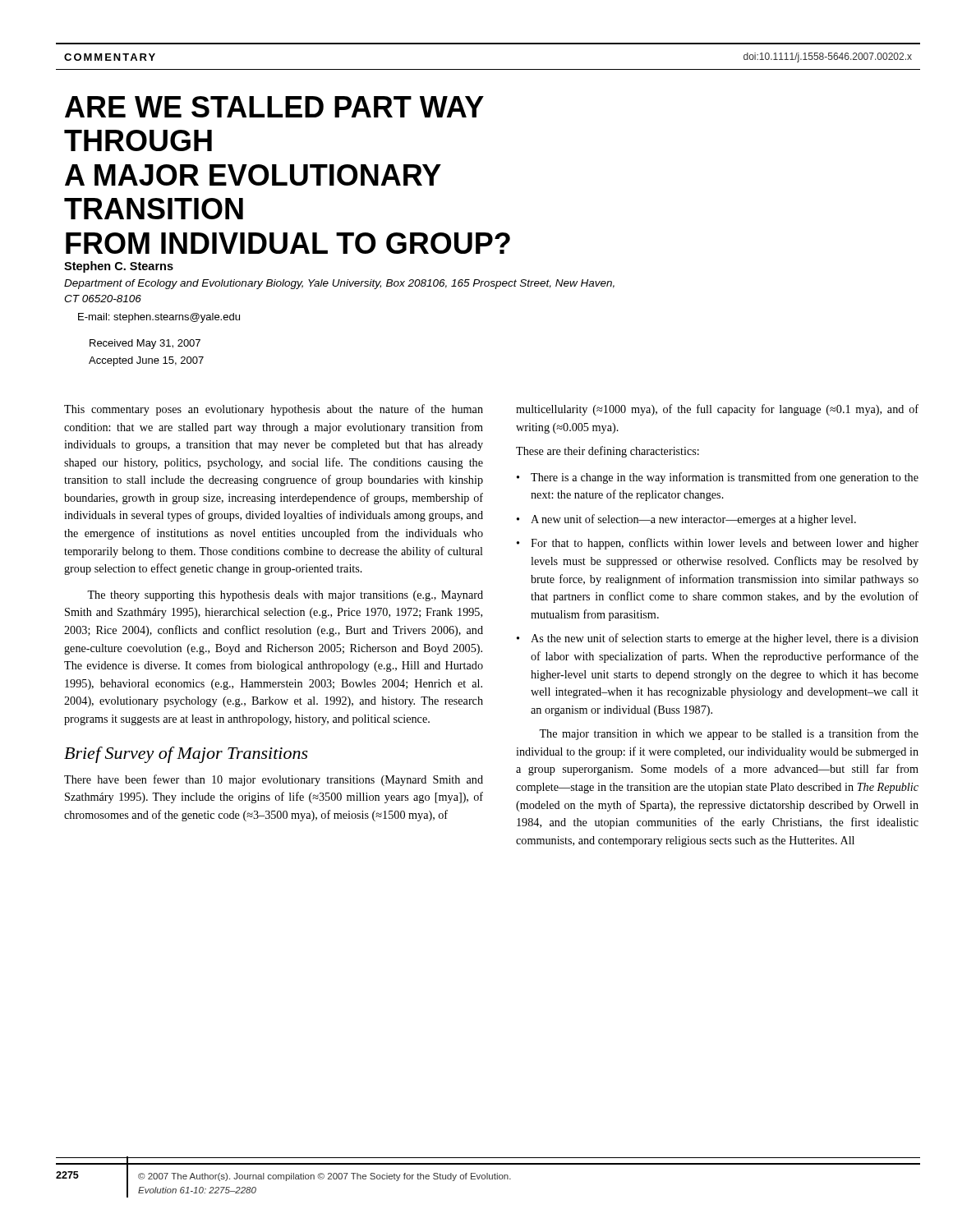Locate the text starting "ARE WE STALLED"
The width and height of the screenshot is (976, 1232).
(343, 175)
